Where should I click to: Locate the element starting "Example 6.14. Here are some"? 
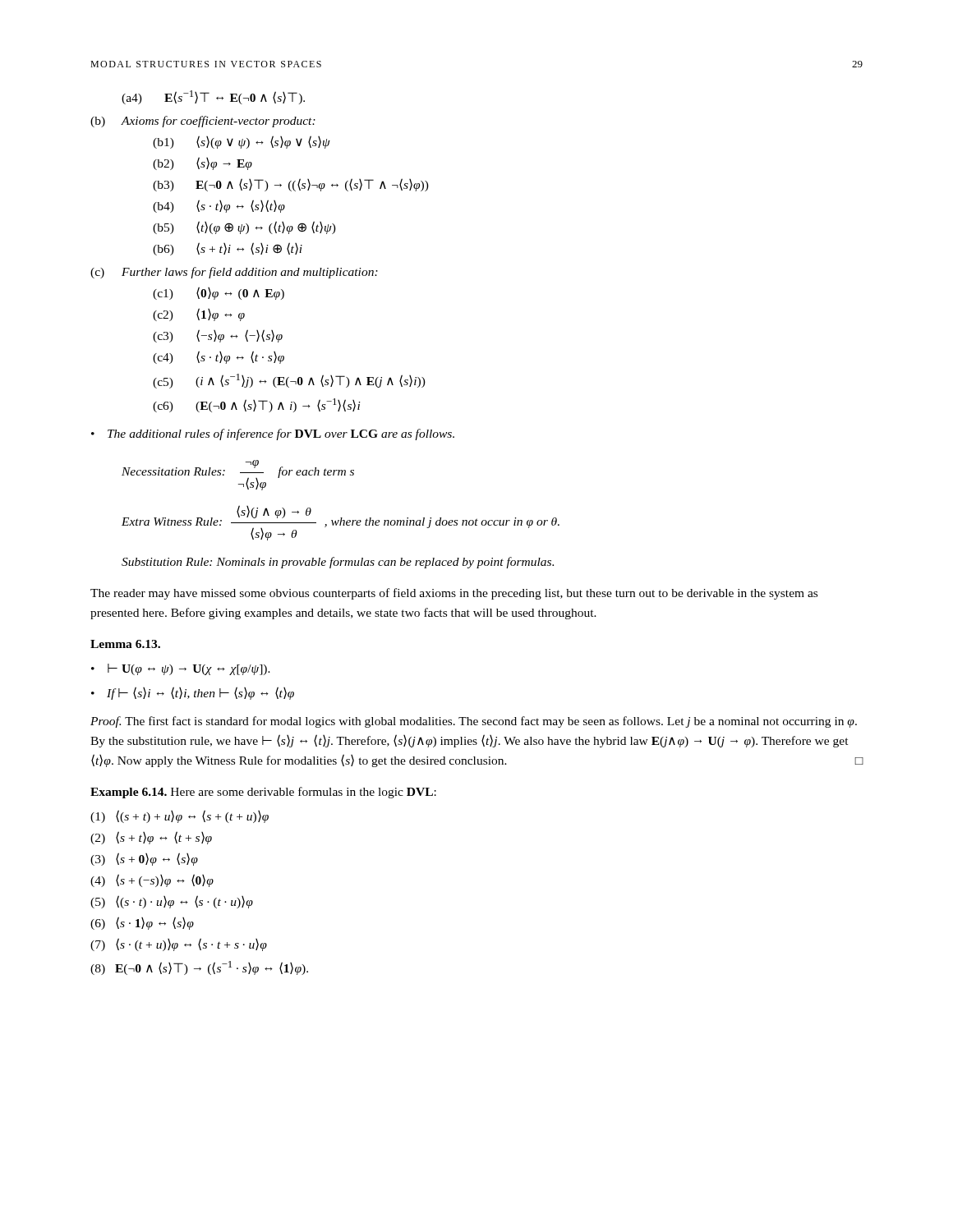point(264,791)
